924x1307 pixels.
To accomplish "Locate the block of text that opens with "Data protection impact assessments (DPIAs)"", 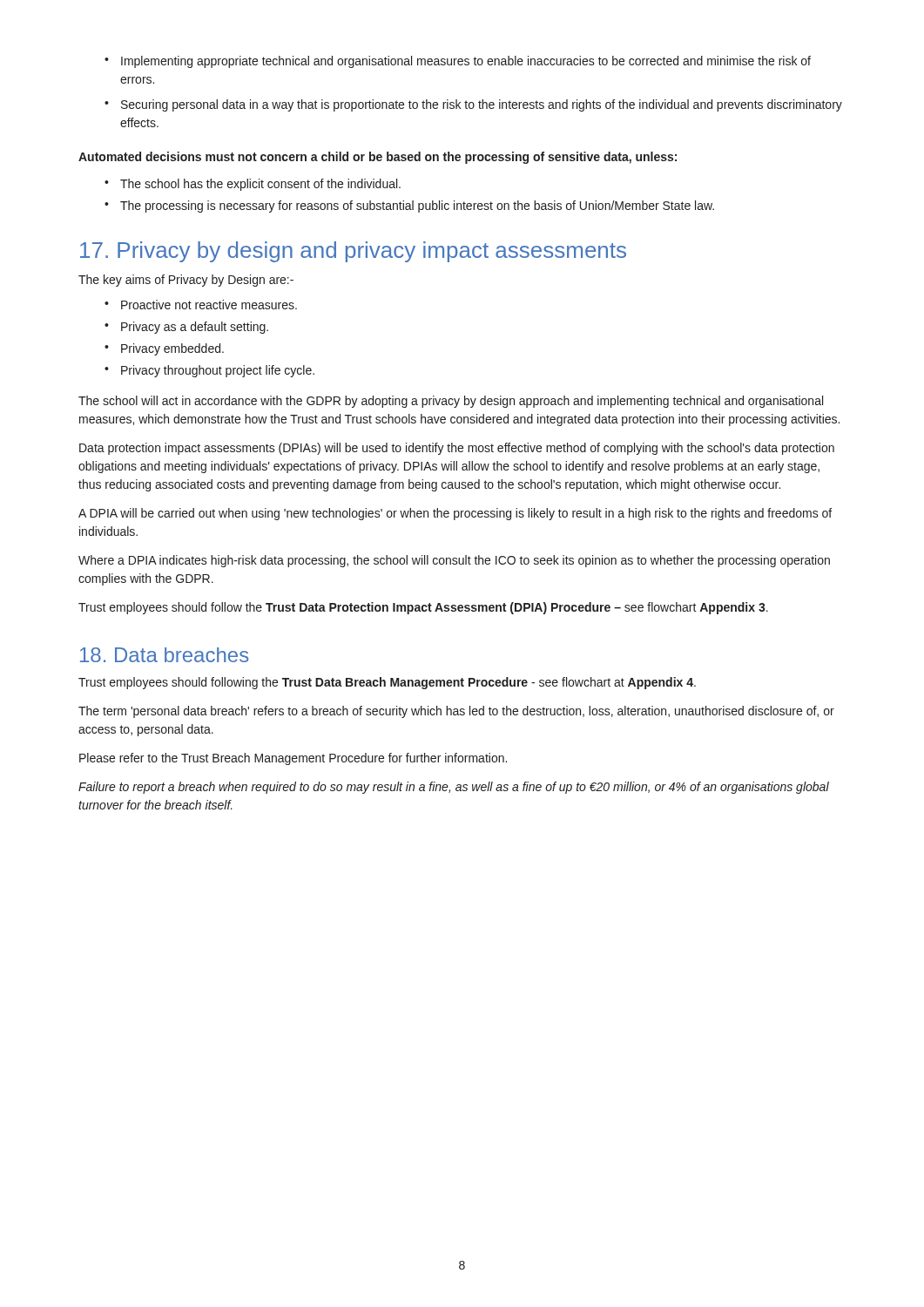I will coord(457,466).
